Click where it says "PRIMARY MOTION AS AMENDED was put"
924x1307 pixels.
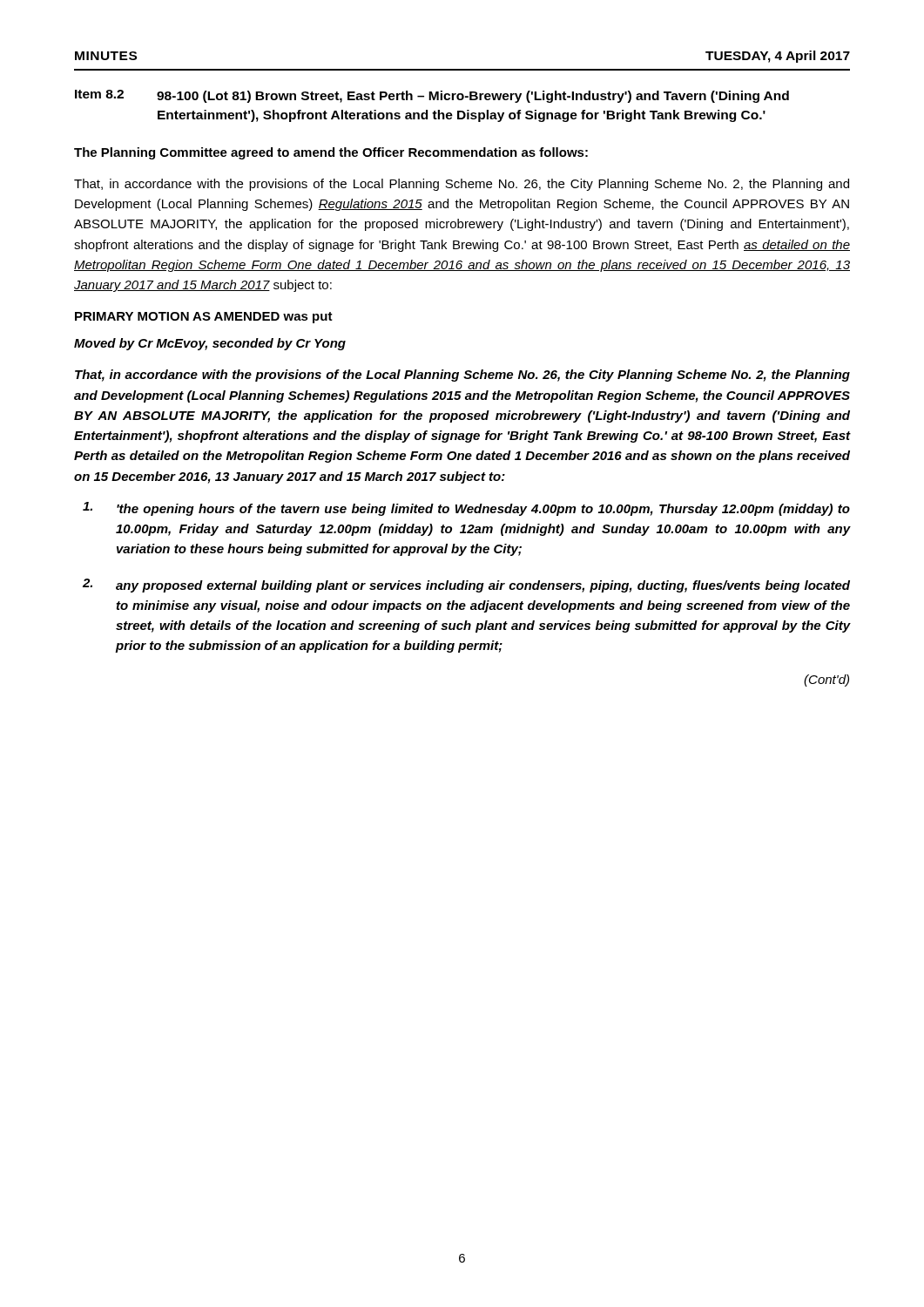click(203, 316)
